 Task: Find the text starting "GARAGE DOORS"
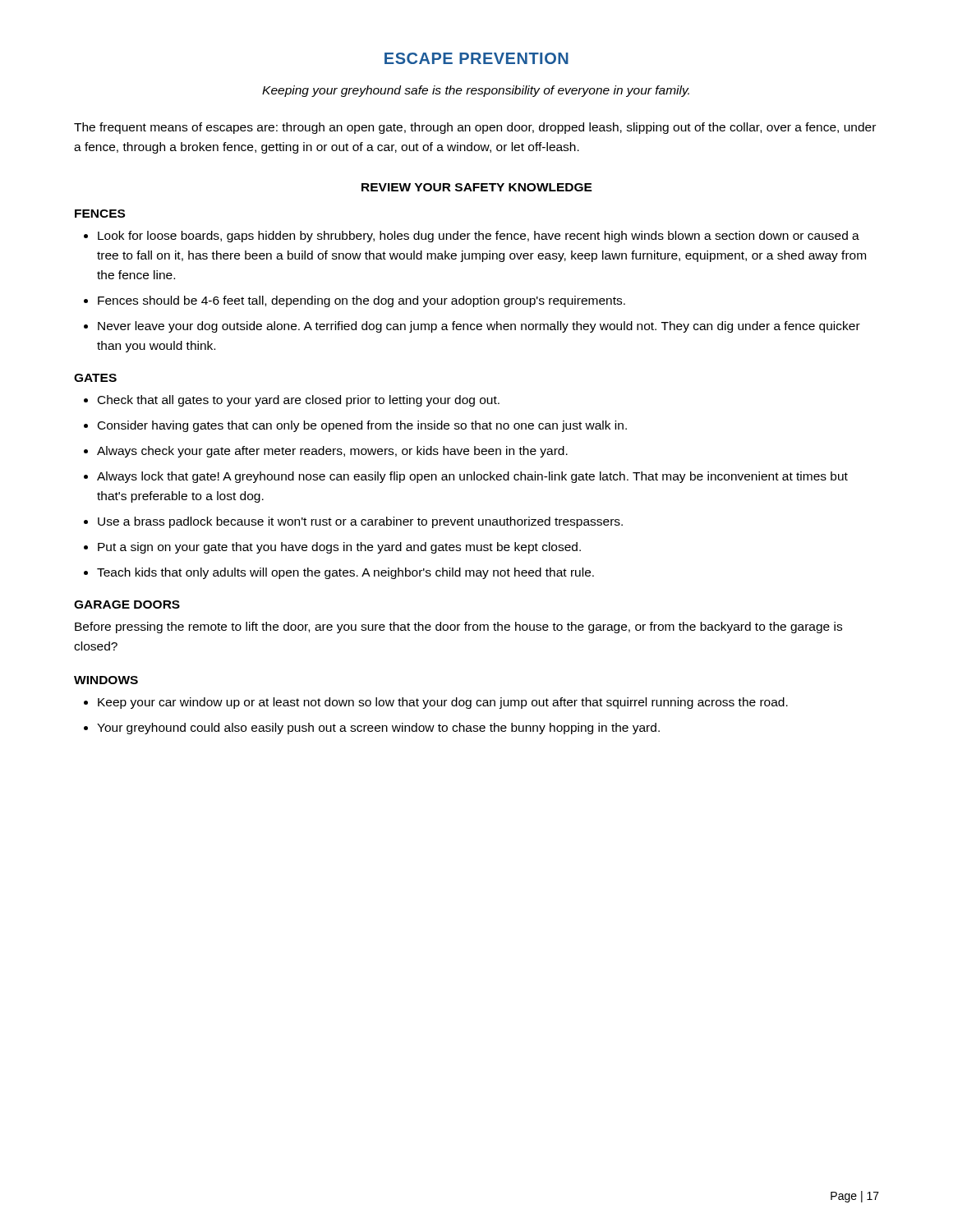tap(127, 604)
